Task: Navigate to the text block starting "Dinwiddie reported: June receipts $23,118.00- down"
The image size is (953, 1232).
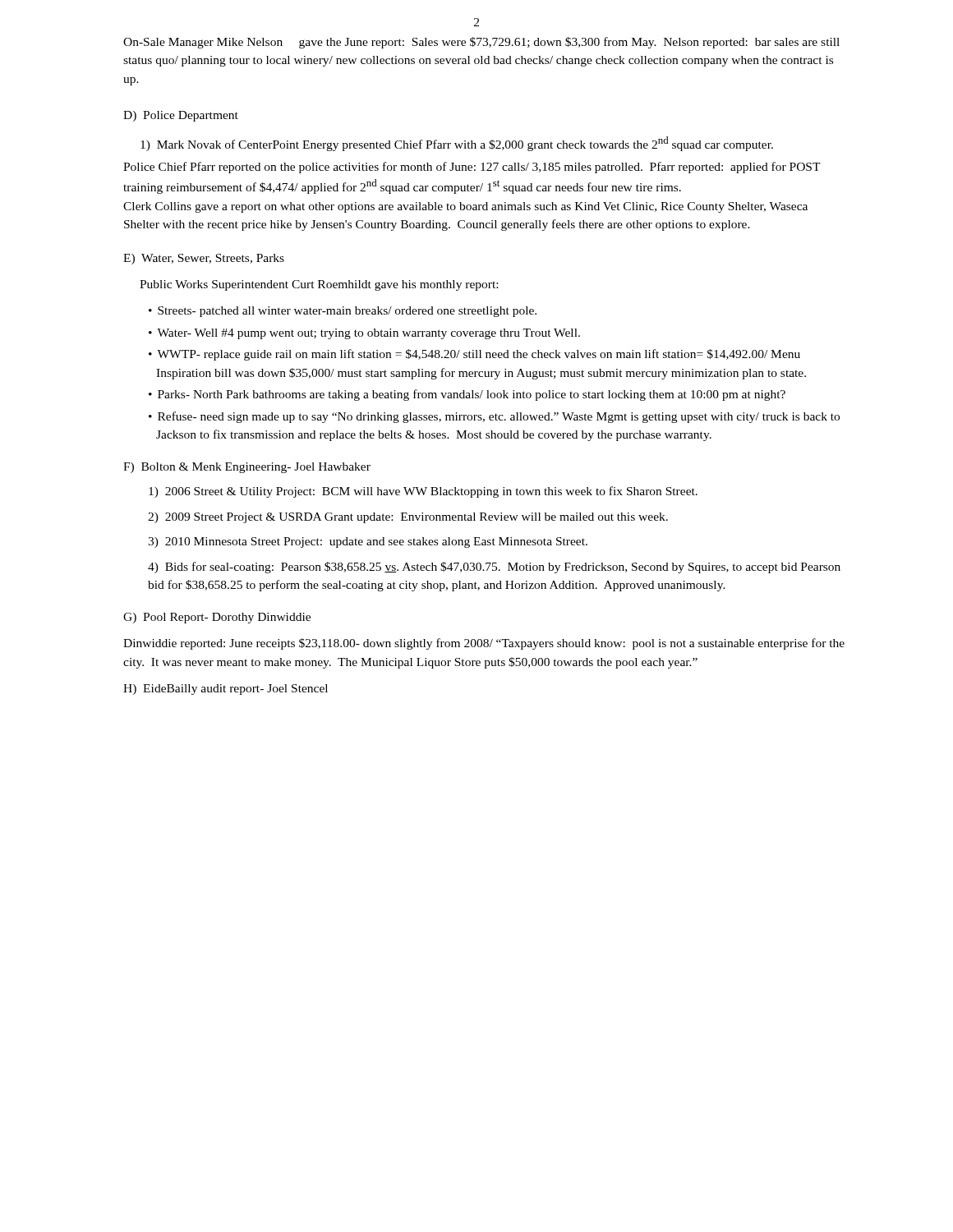Action: [484, 652]
